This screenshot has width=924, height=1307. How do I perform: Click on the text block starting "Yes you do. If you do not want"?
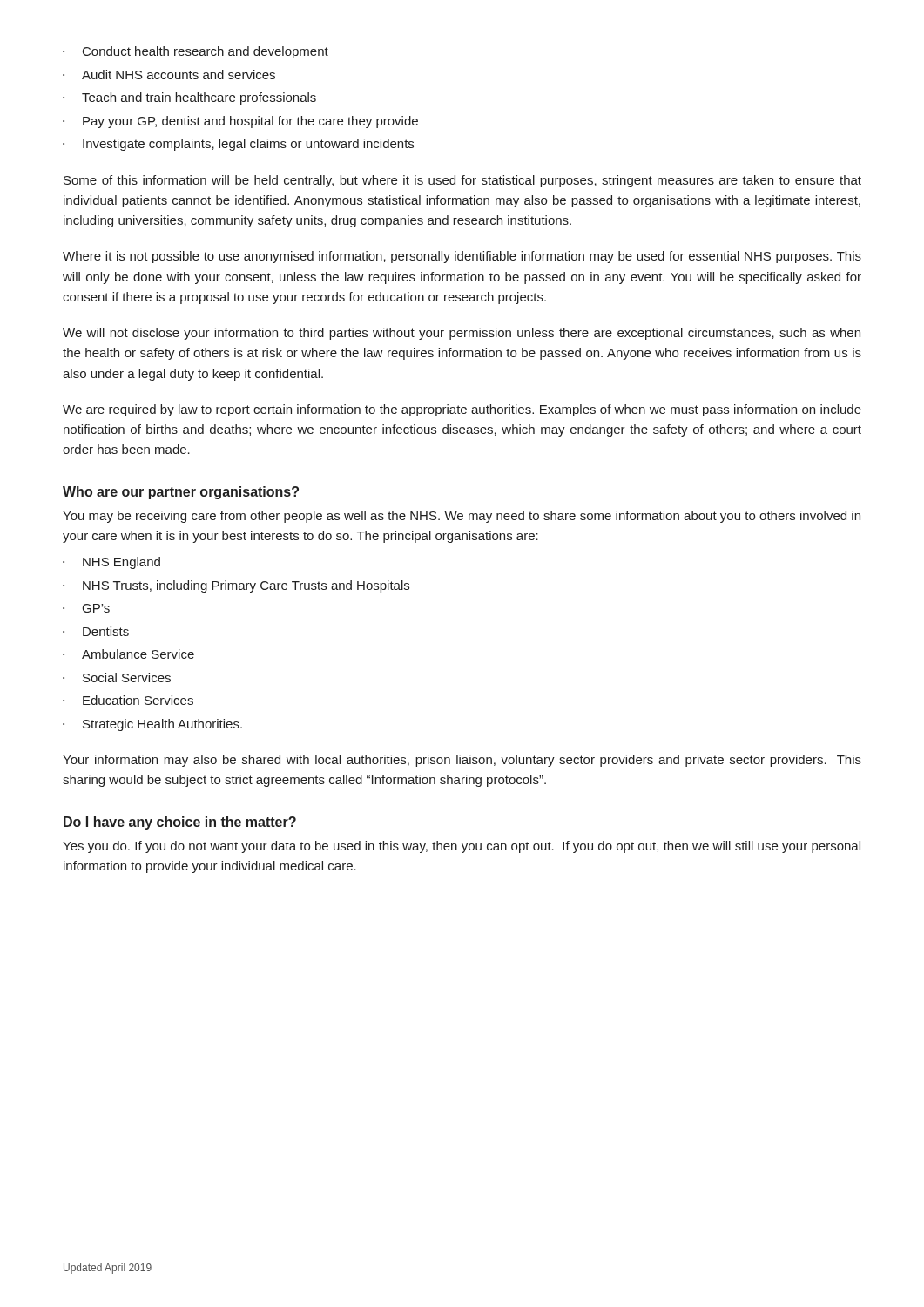(462, 855)
